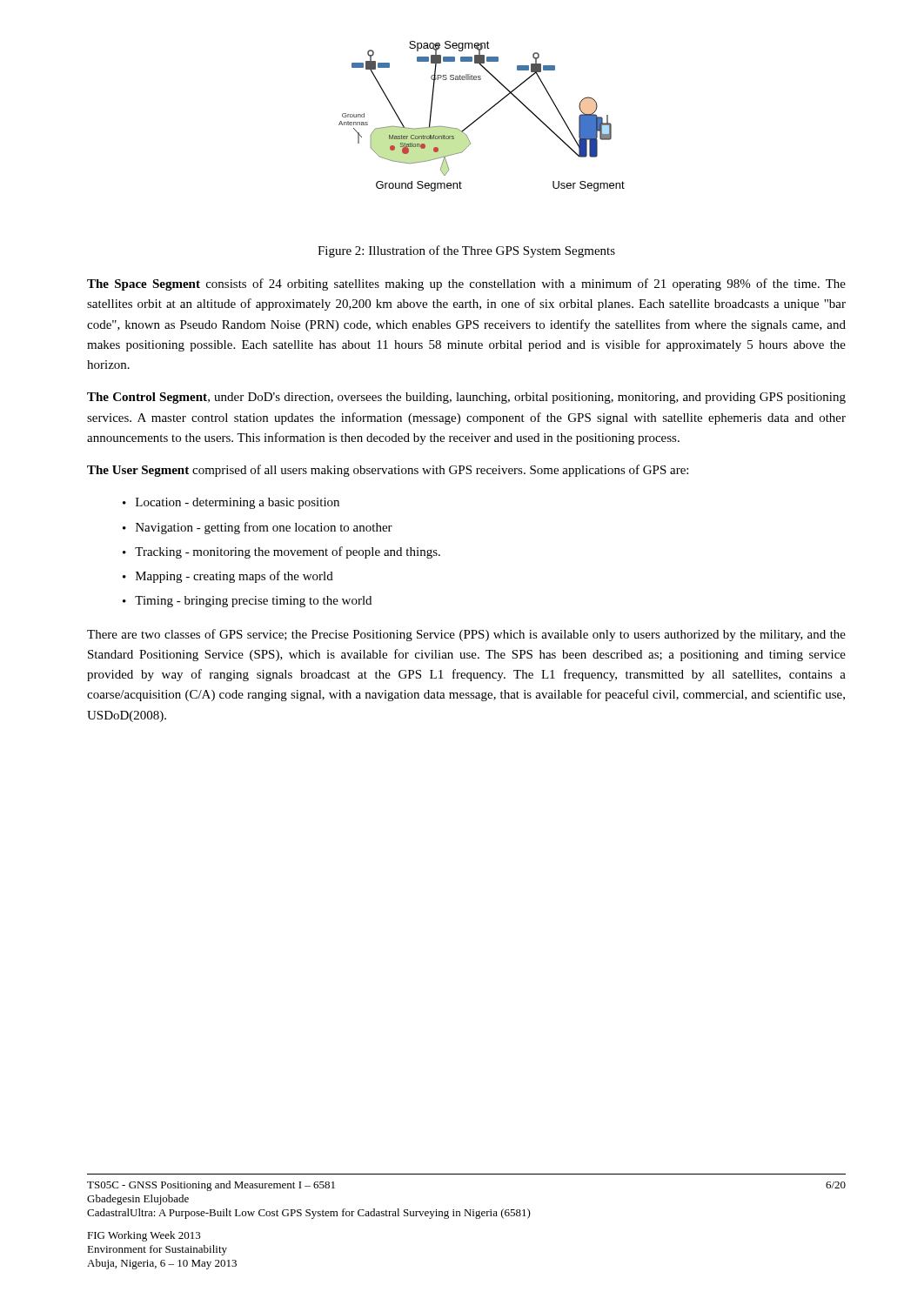Viewport: 924px width, 1305px height.
Task: Click on the text block that says "There are two classes"
Action: [466, 674]
